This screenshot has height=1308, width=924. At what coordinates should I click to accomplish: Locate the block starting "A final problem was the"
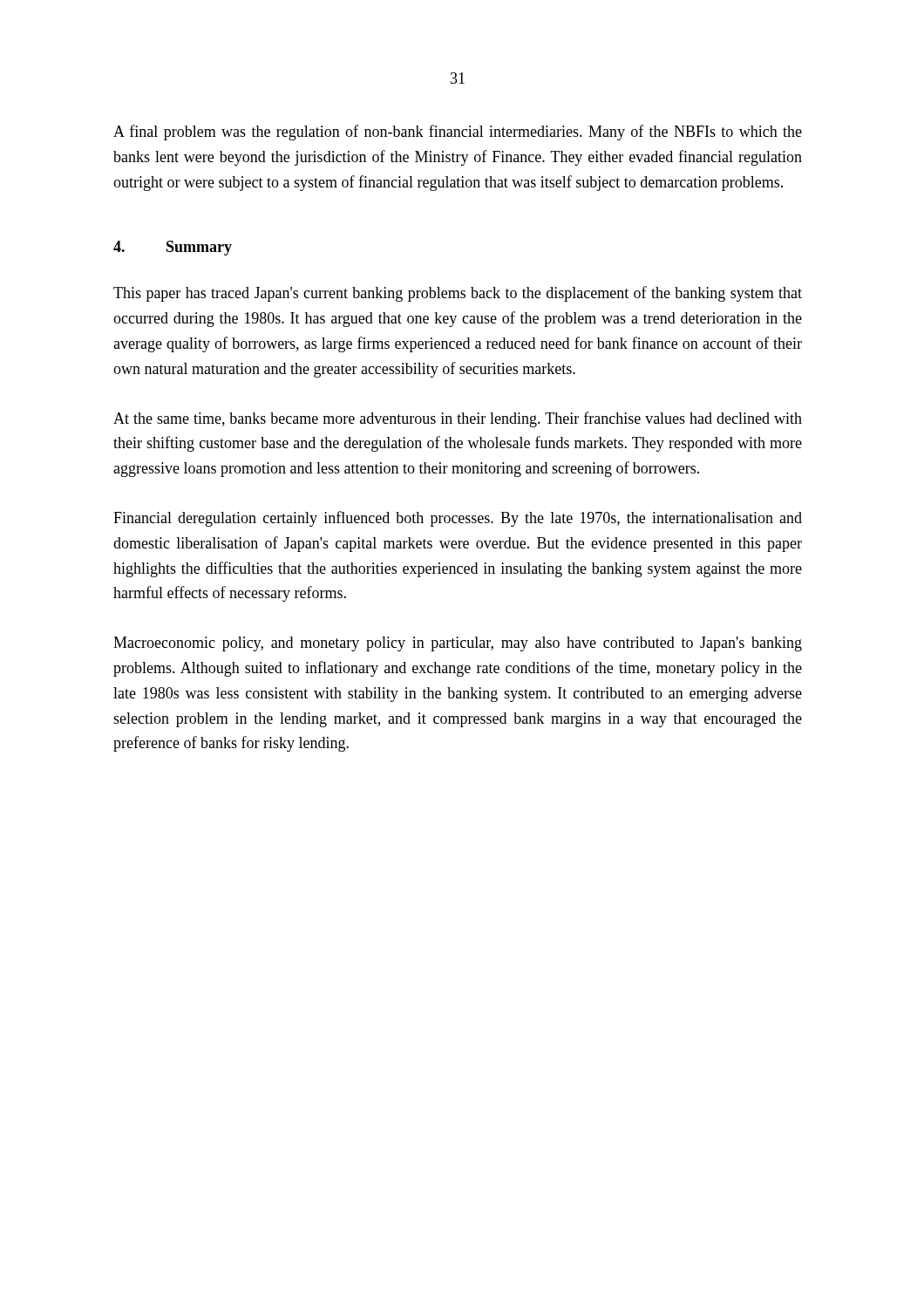pos(458,157)
